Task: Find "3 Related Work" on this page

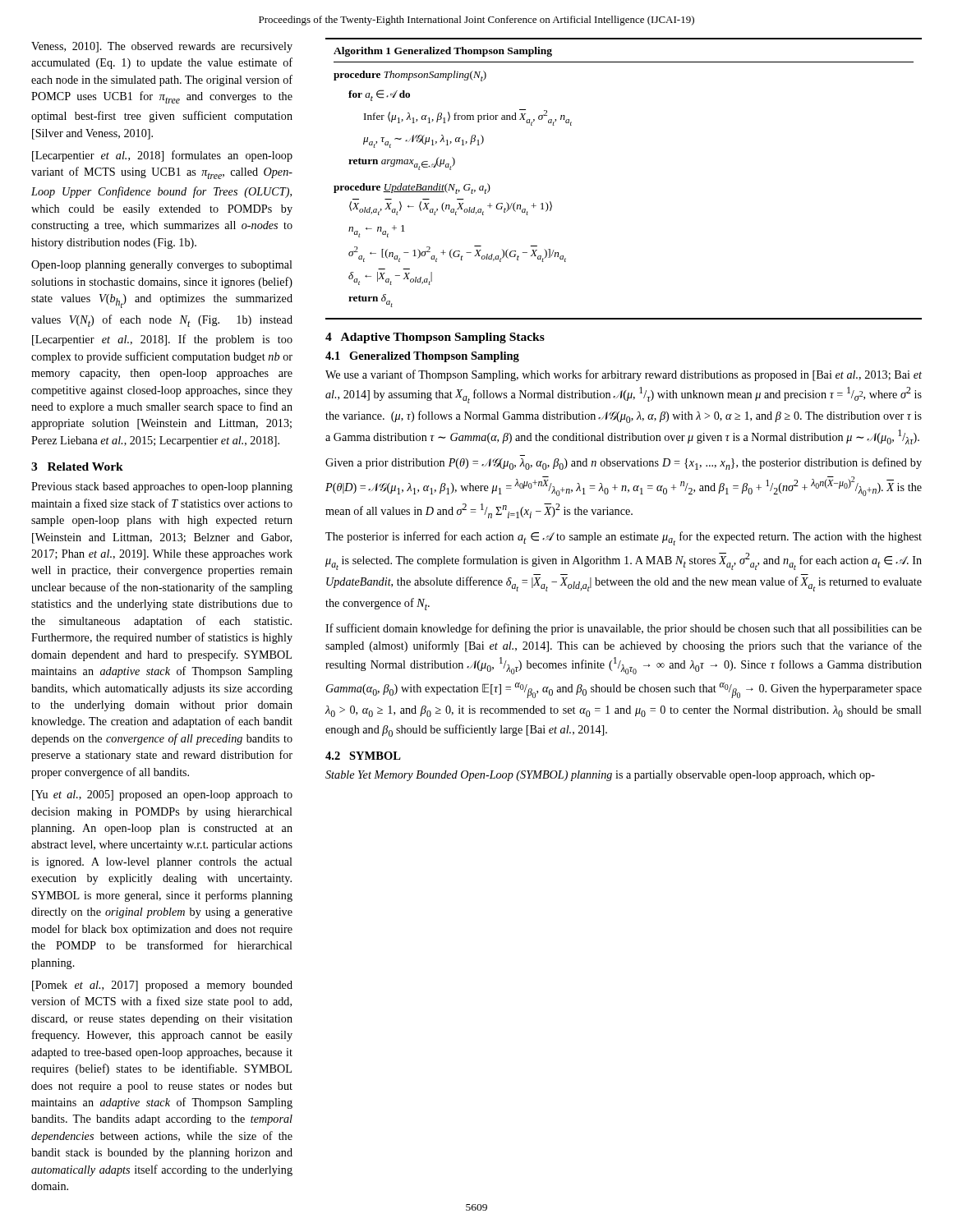Action: click(x=77, y=466)
